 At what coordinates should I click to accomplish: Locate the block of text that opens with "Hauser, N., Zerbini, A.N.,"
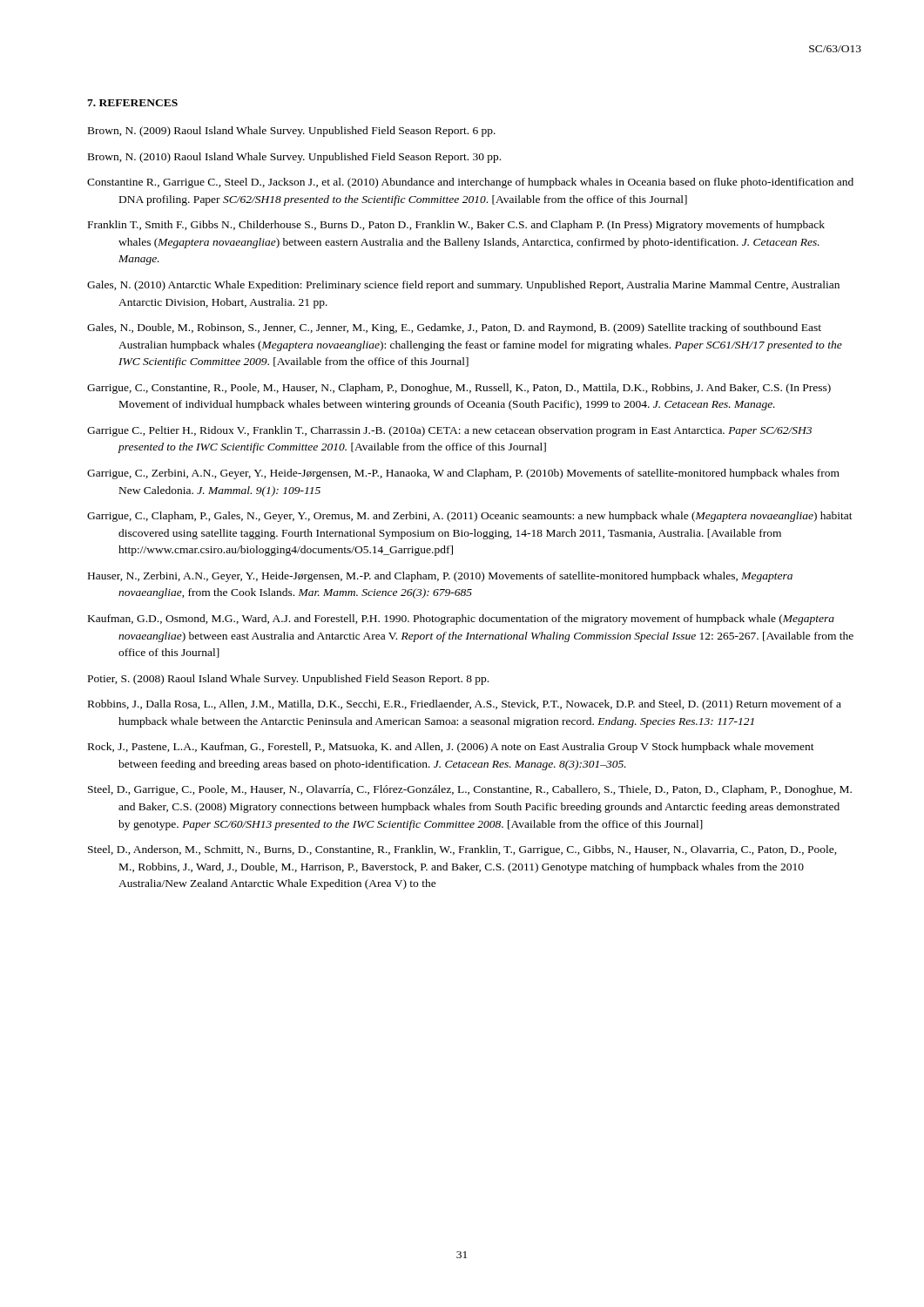pos(440,584)
